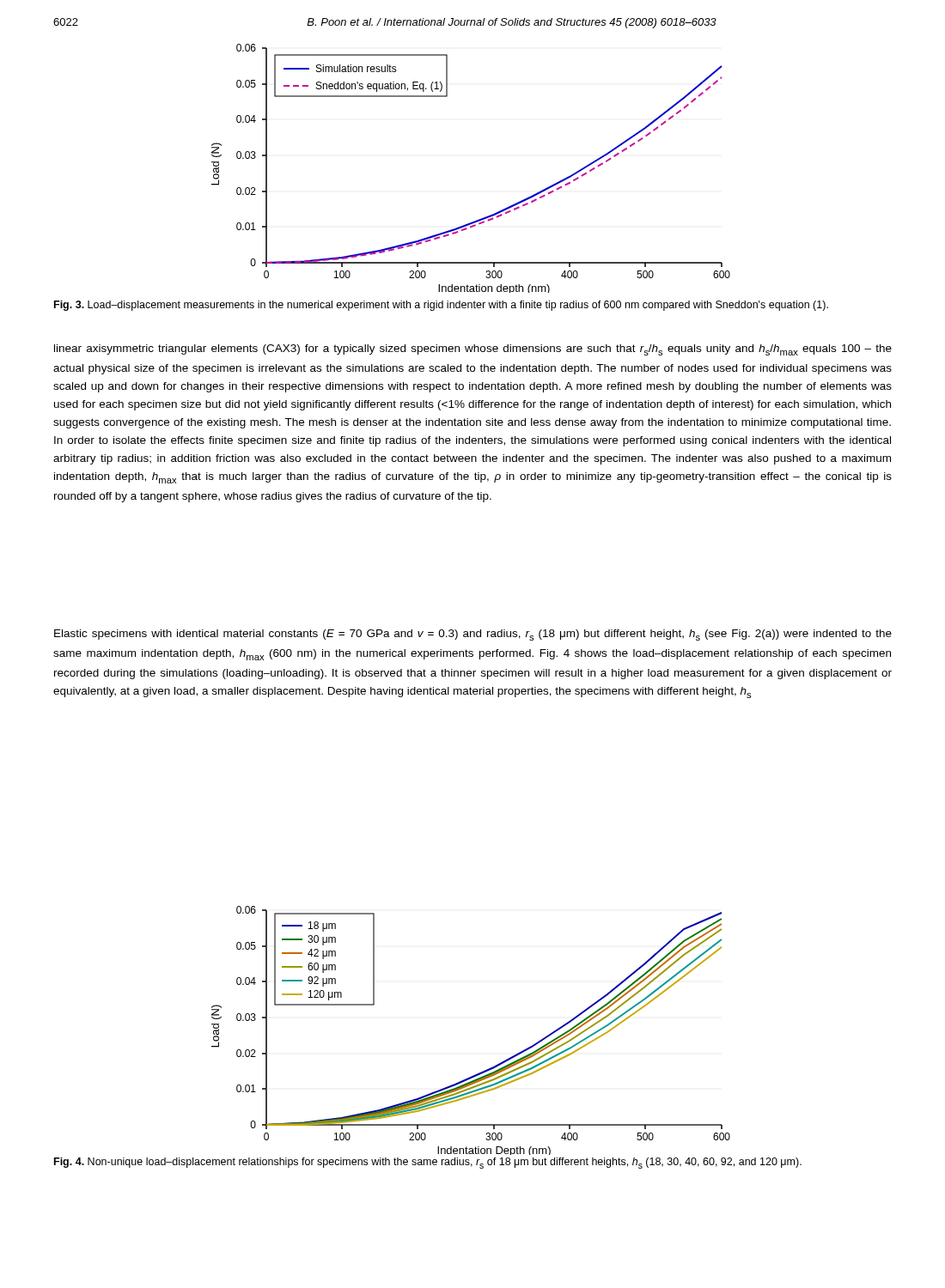Screen dimensions: 1288x945
Task: Locate the caption containing "Fig. 3. Load–displacement measurements in the numerical"
Action: pos(441,305)
